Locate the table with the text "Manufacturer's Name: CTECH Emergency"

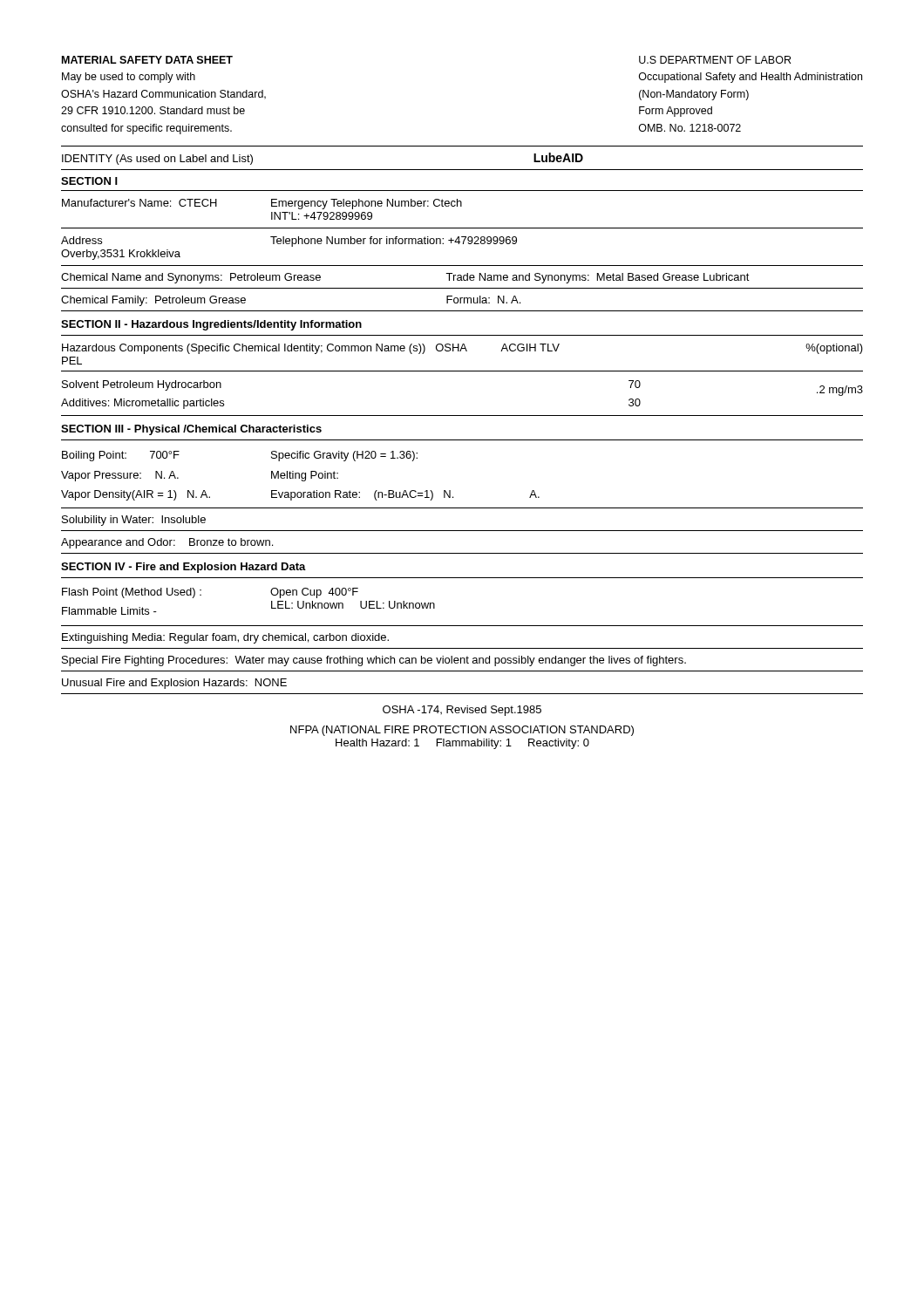[x=462, y=251]
